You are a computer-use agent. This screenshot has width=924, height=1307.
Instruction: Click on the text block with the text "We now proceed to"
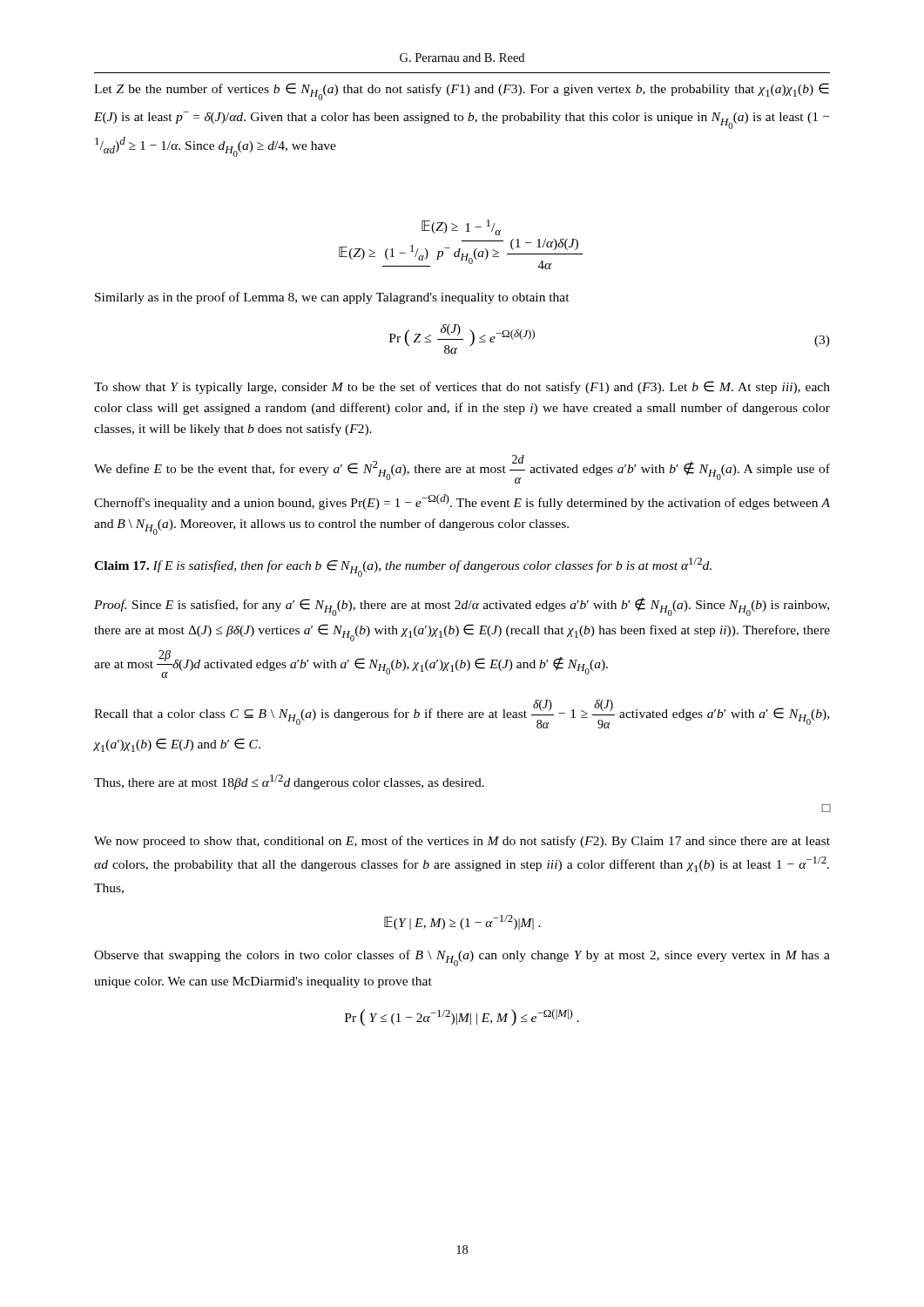pos(462,864)
